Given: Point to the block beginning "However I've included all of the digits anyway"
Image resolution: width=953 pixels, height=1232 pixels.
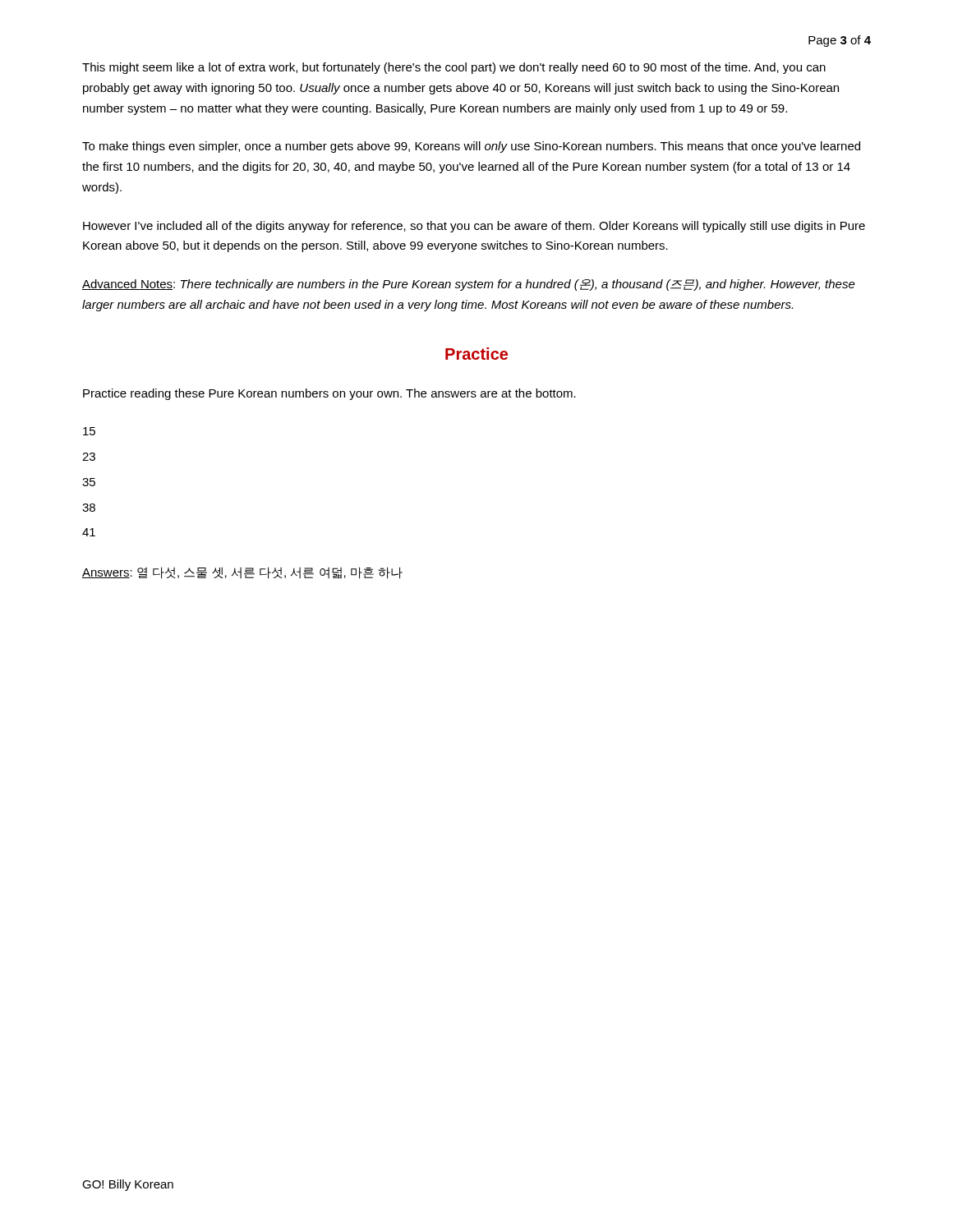Looking at the screenshot, I should pyautogui.click(x=474, y=235).
